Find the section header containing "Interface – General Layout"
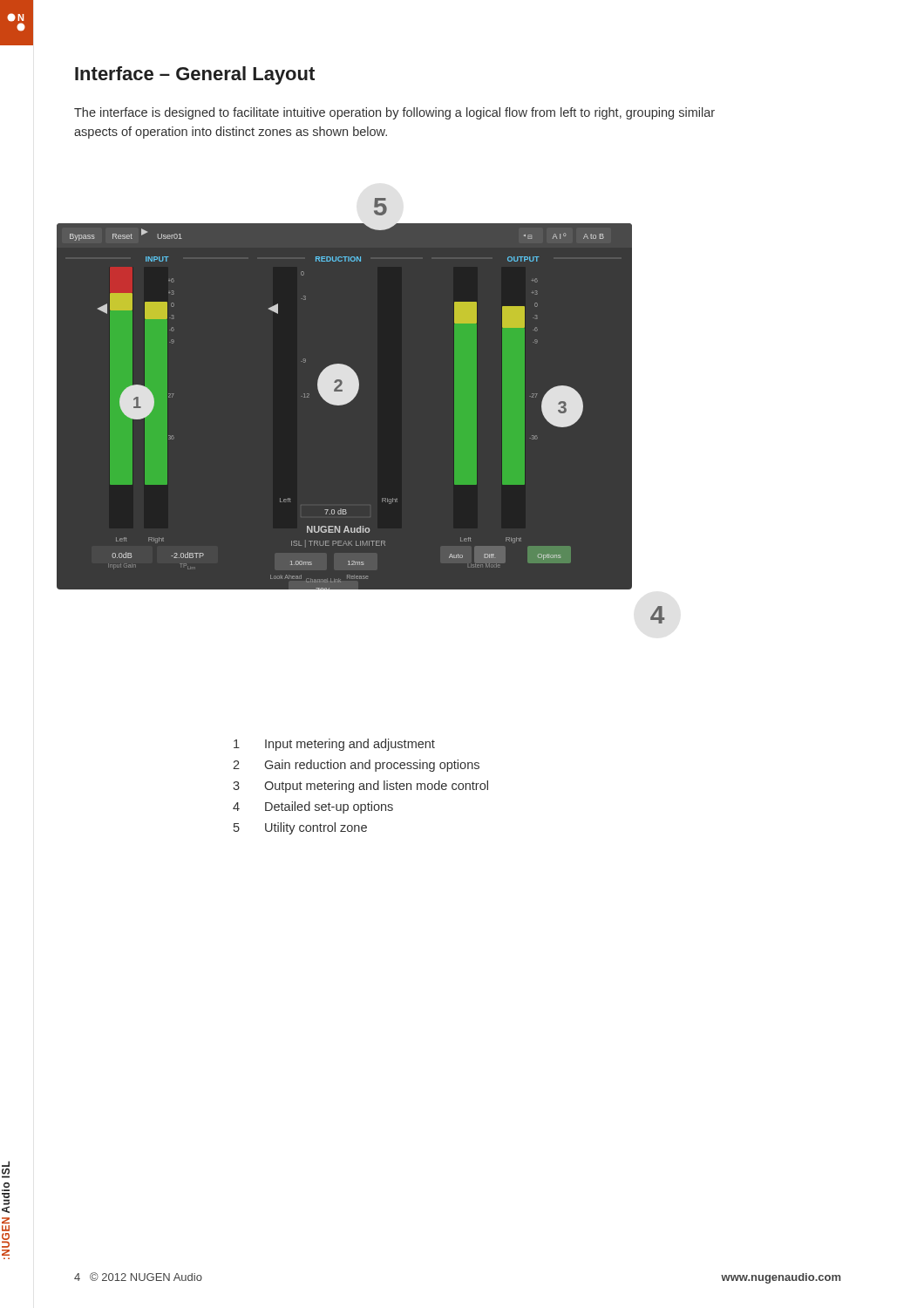 (x=195, y=74)
